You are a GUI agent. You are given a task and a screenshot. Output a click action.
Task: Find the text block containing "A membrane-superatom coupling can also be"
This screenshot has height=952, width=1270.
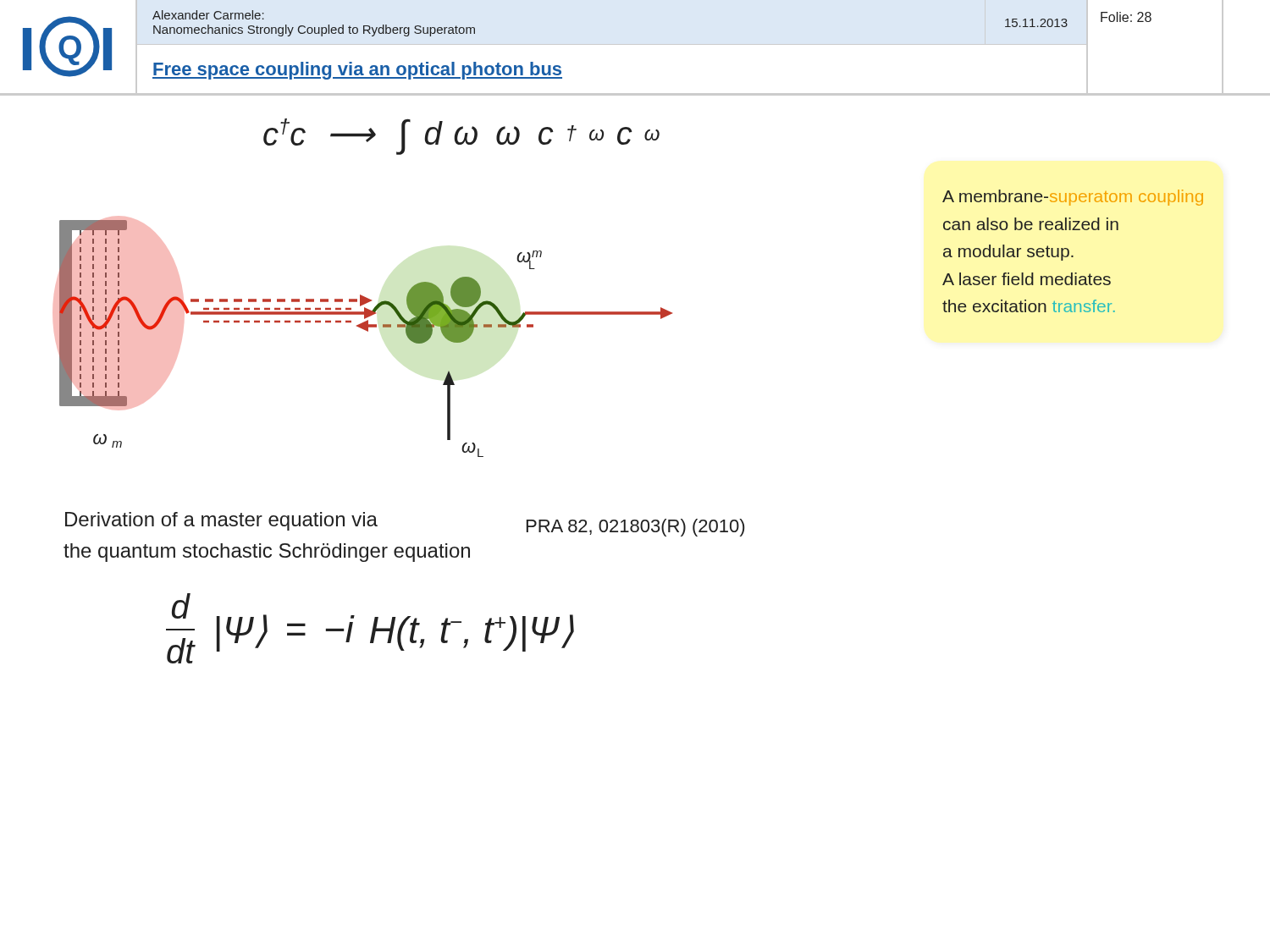[x=1073, y=251]
